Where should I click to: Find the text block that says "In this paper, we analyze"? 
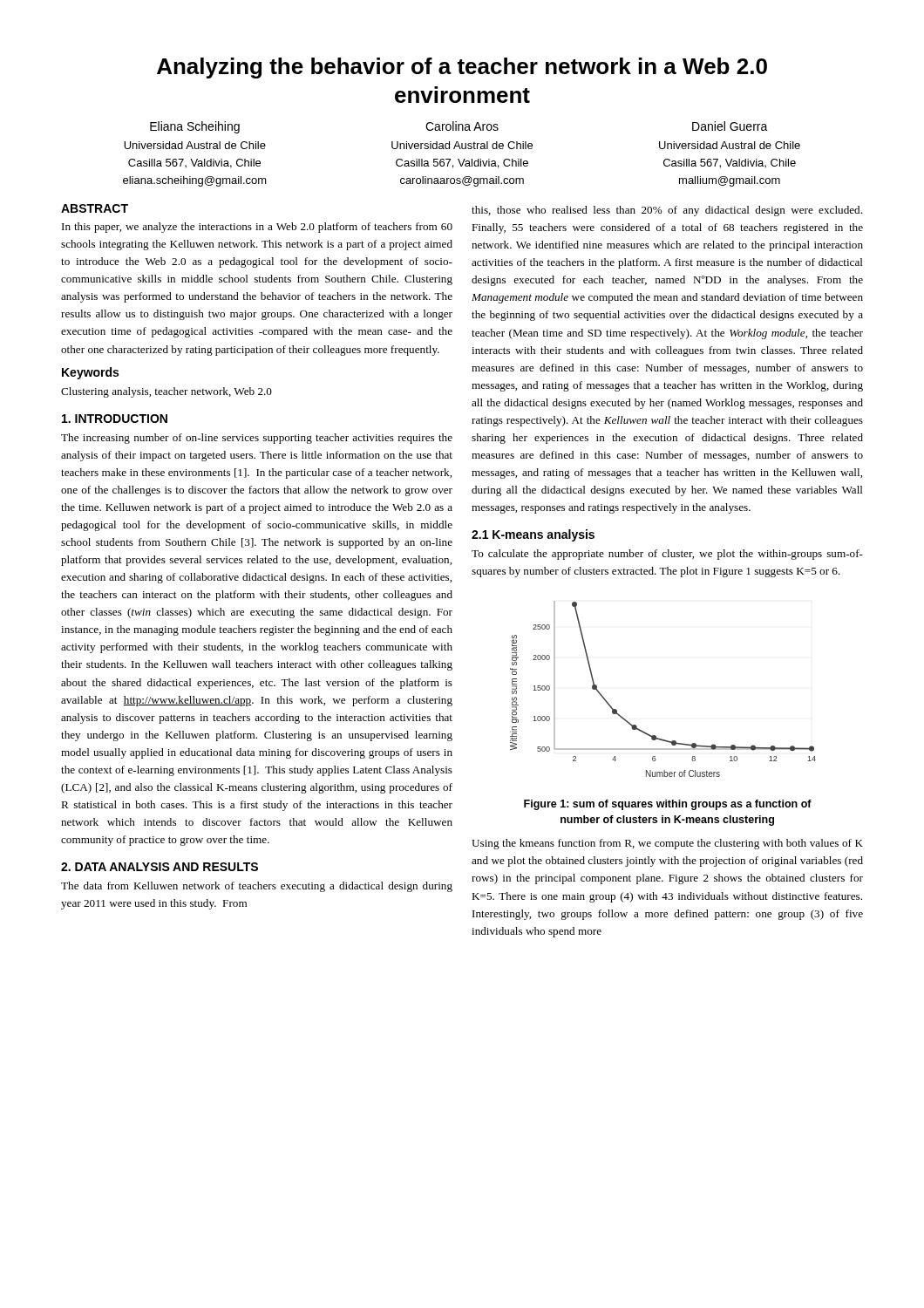257,288
